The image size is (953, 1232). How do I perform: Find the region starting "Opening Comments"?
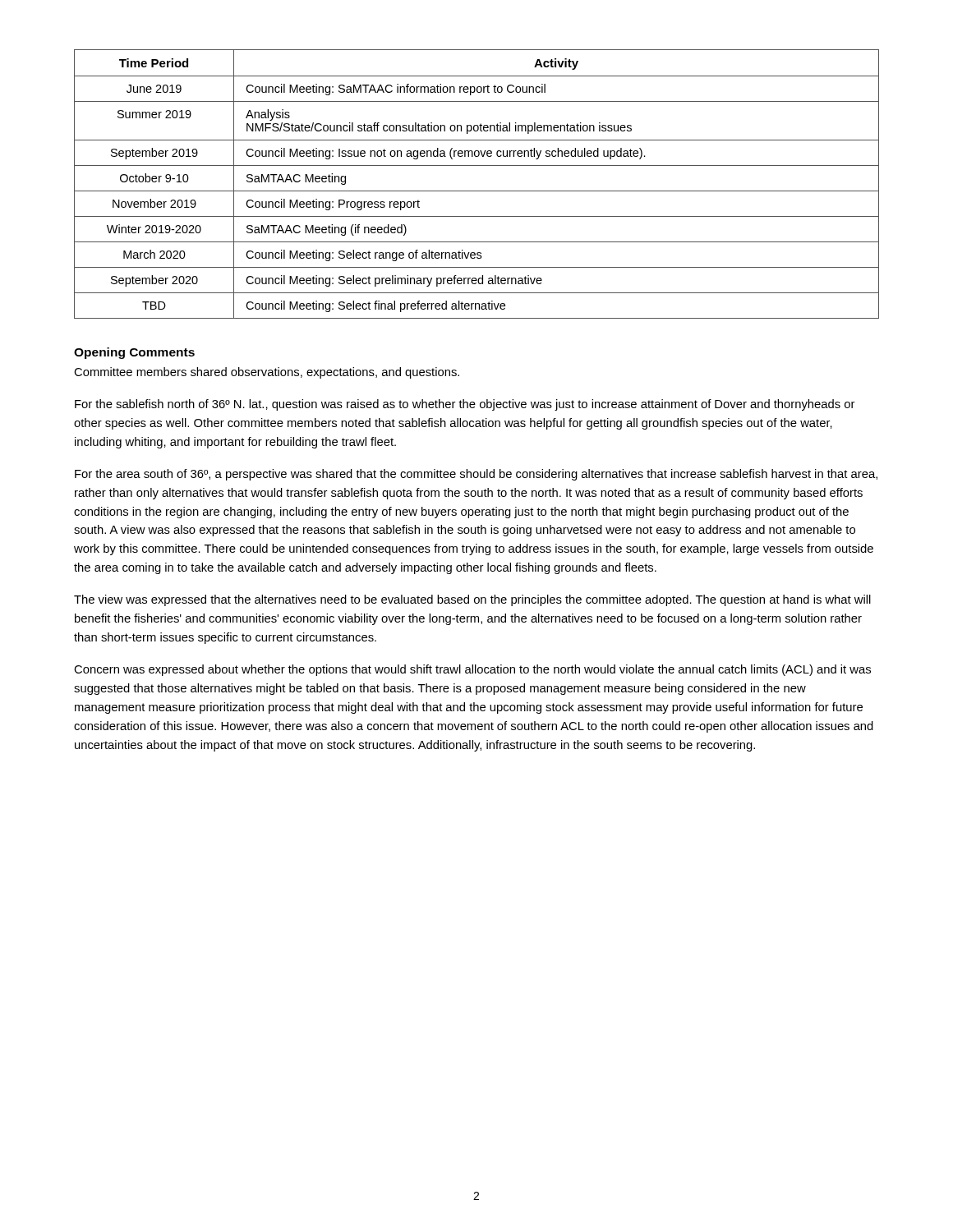[134, 352]
